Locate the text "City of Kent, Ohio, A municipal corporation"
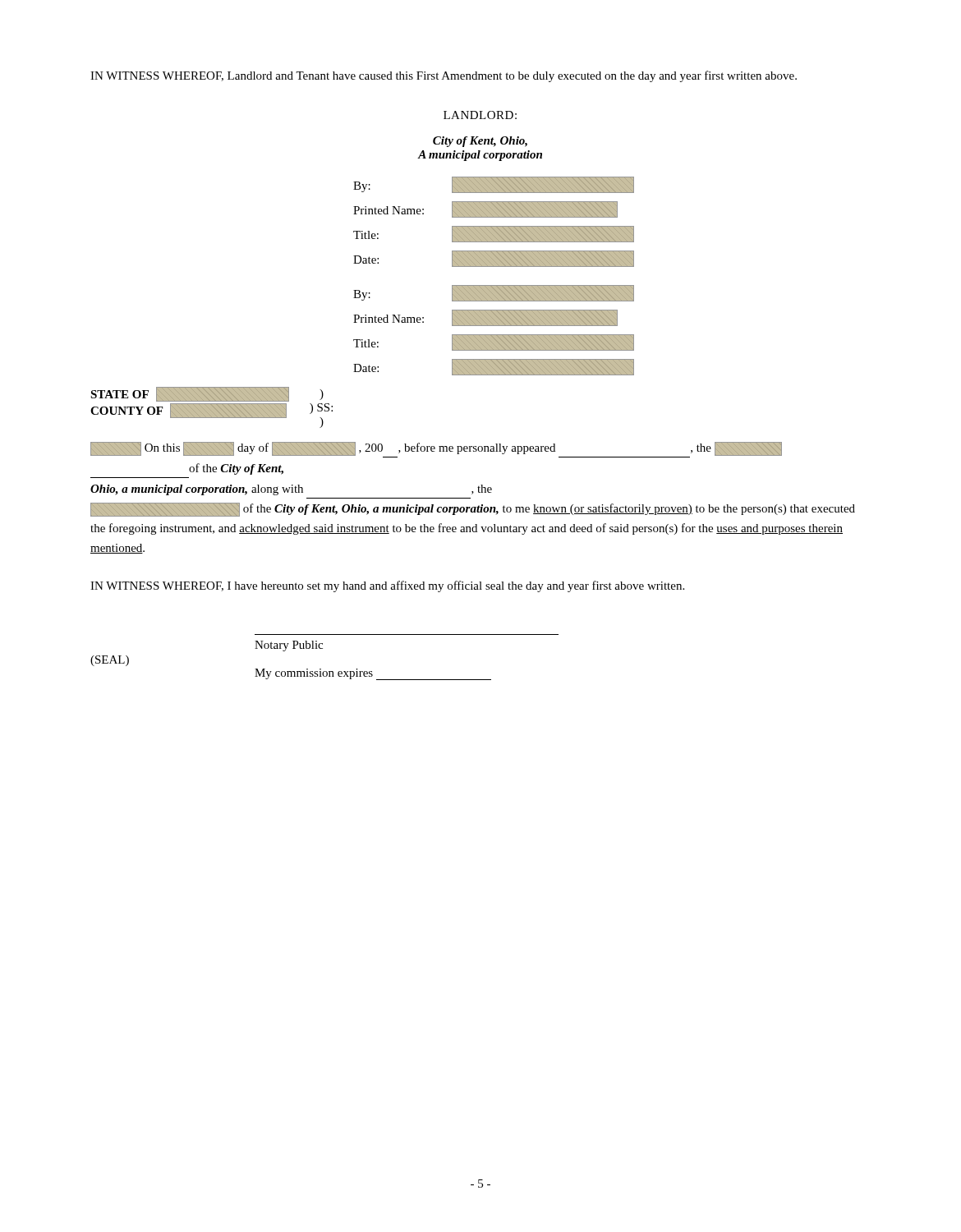 pos(480,147)
